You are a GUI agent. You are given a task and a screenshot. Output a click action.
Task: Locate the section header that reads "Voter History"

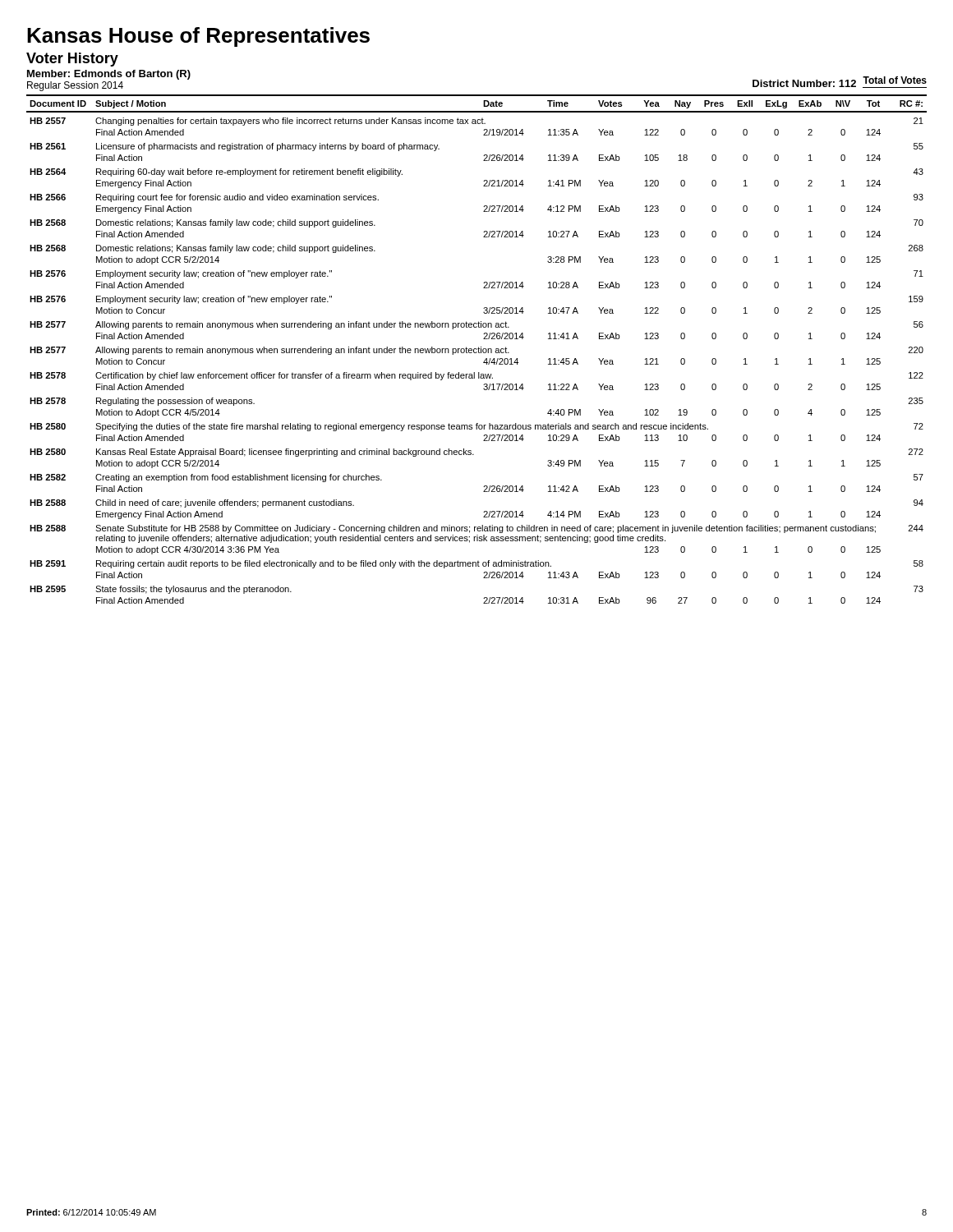[x=72, y=58]
